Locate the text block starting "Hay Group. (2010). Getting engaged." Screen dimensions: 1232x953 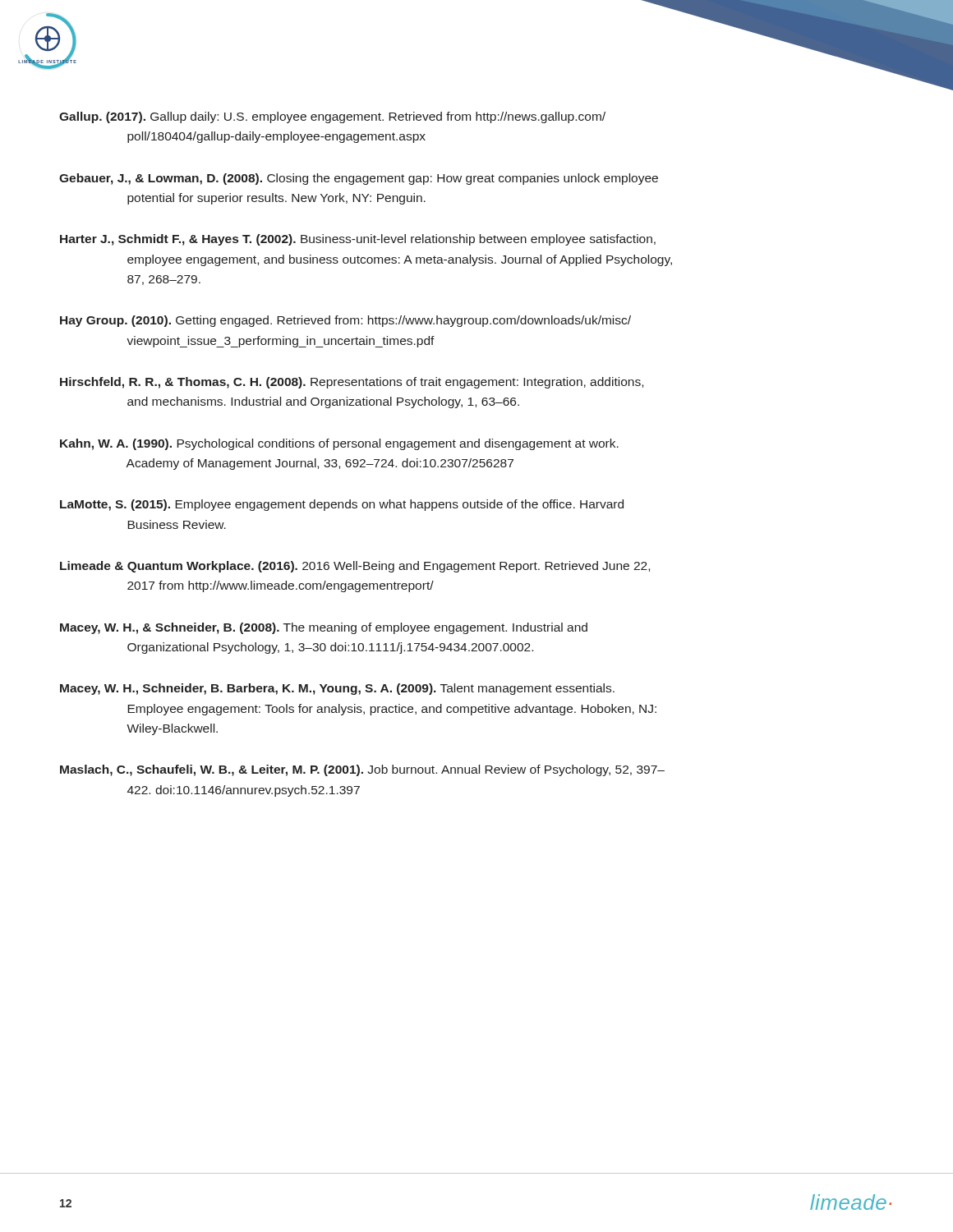pyautogui.click(x=345, y=330)
